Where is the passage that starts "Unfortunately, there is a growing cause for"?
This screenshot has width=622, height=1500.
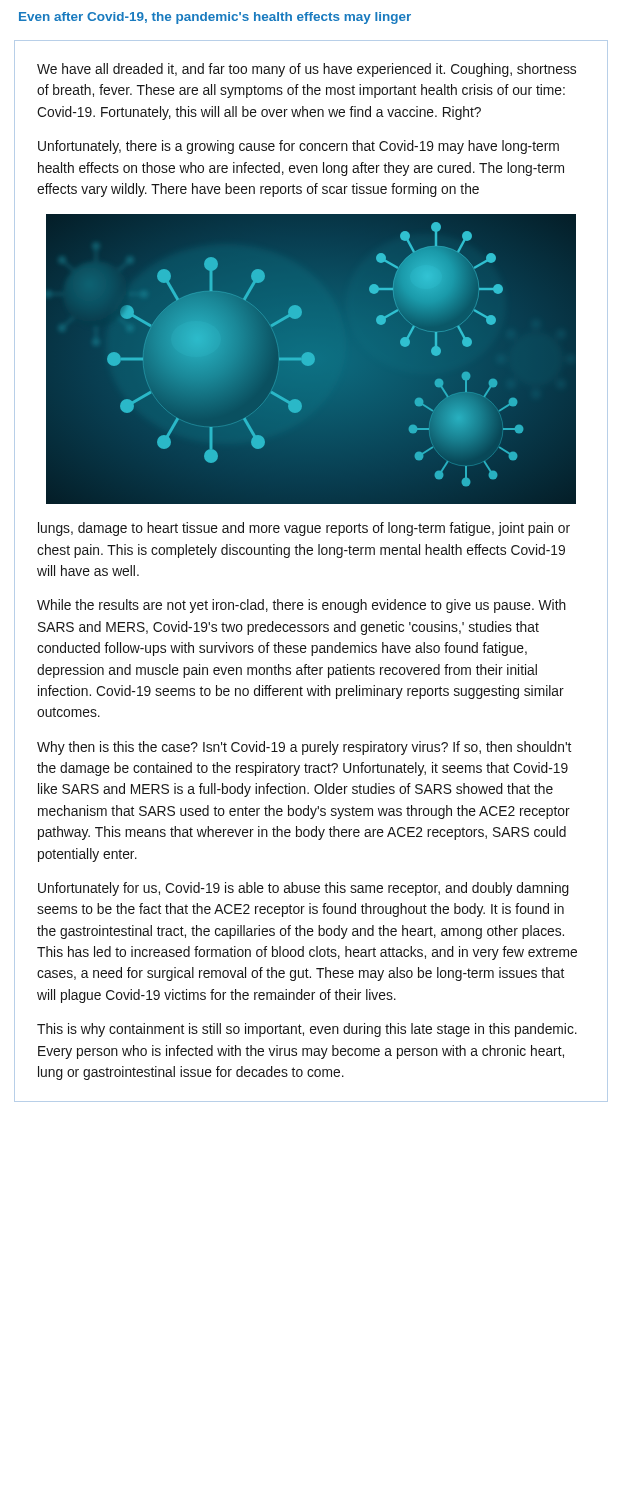301,168
